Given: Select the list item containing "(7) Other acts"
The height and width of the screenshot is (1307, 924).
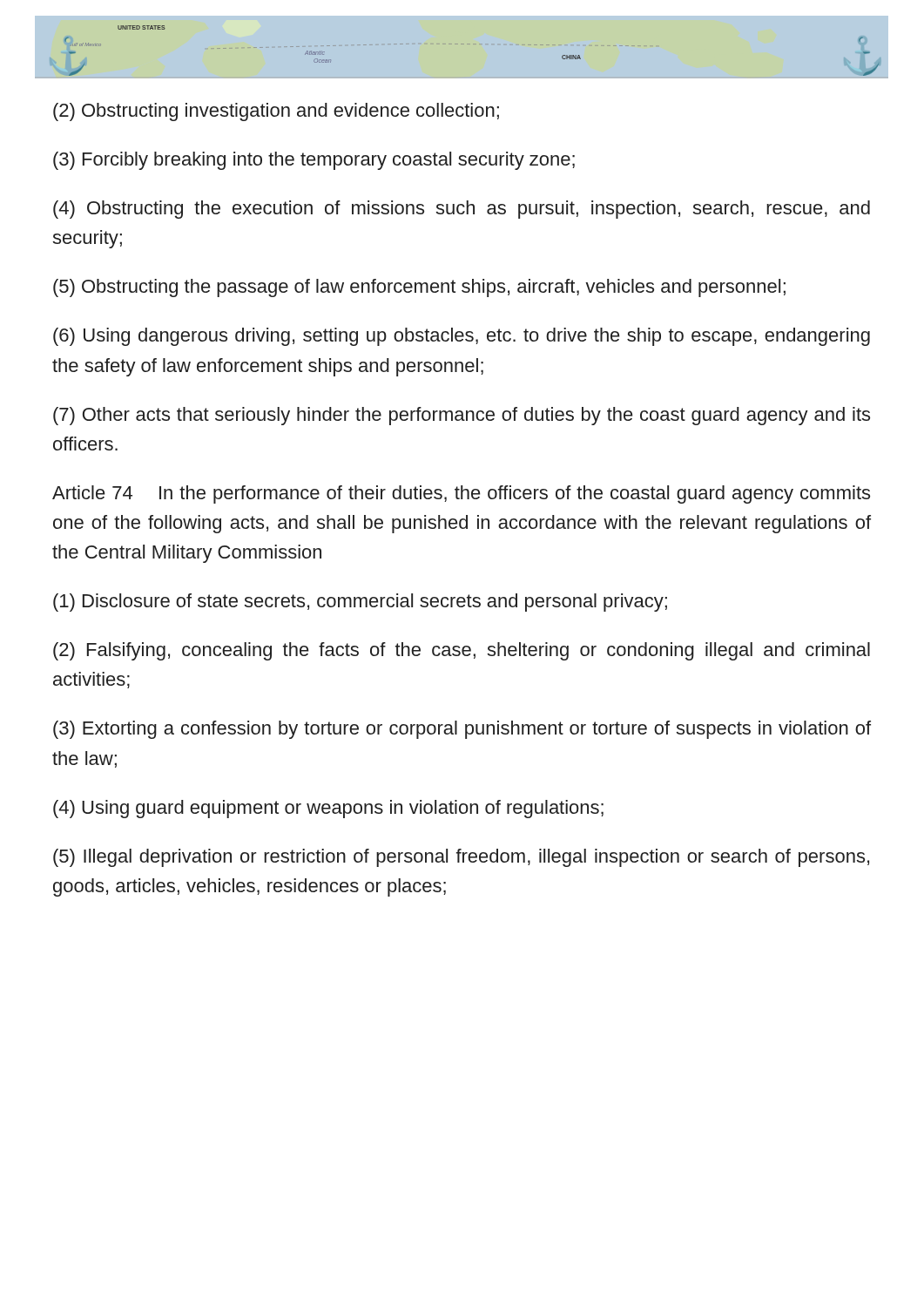Looking at the screenshot, I should pos(462,429).
